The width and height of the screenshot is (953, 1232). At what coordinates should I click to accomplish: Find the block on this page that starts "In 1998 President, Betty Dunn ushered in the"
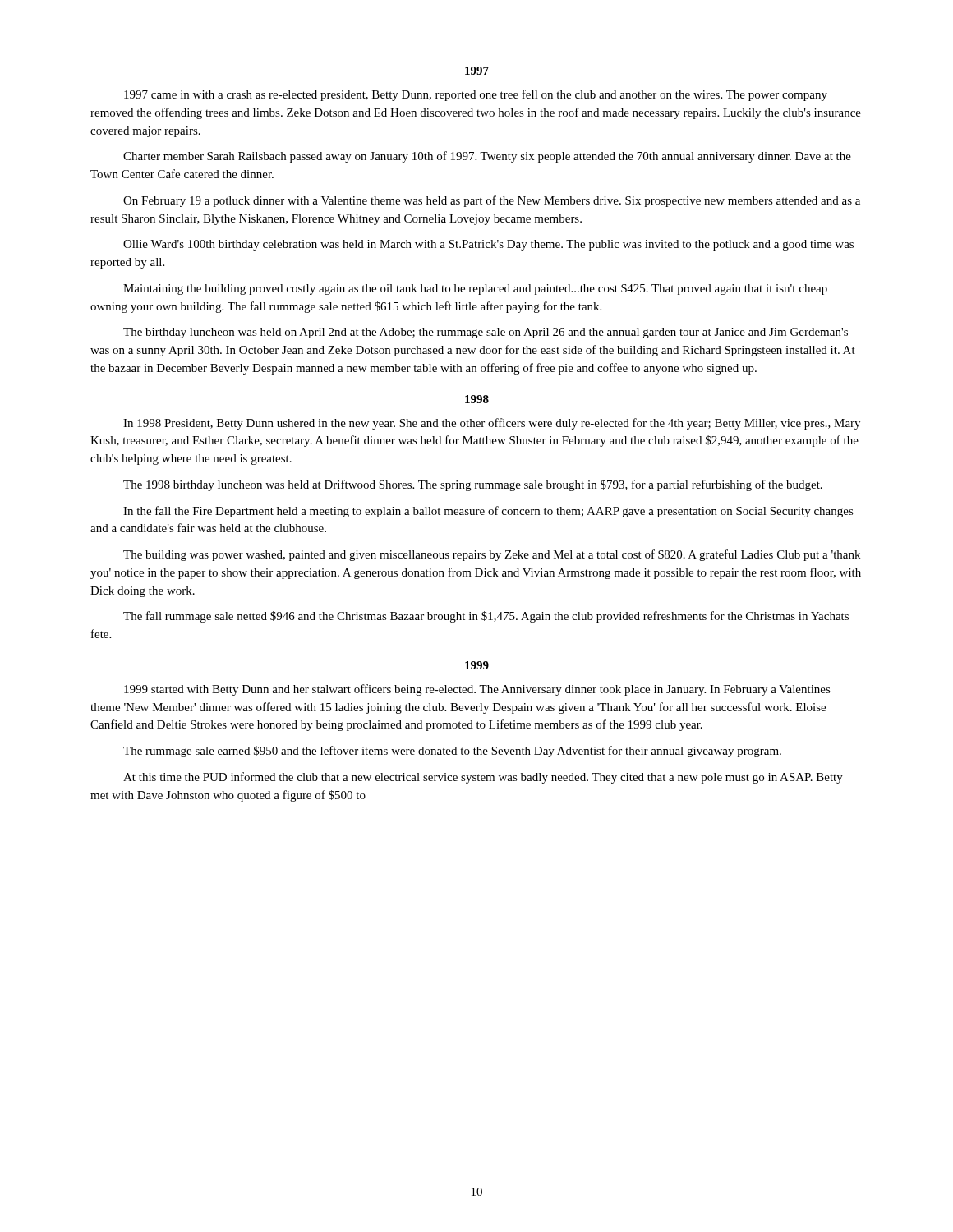(x=492, y=424)
